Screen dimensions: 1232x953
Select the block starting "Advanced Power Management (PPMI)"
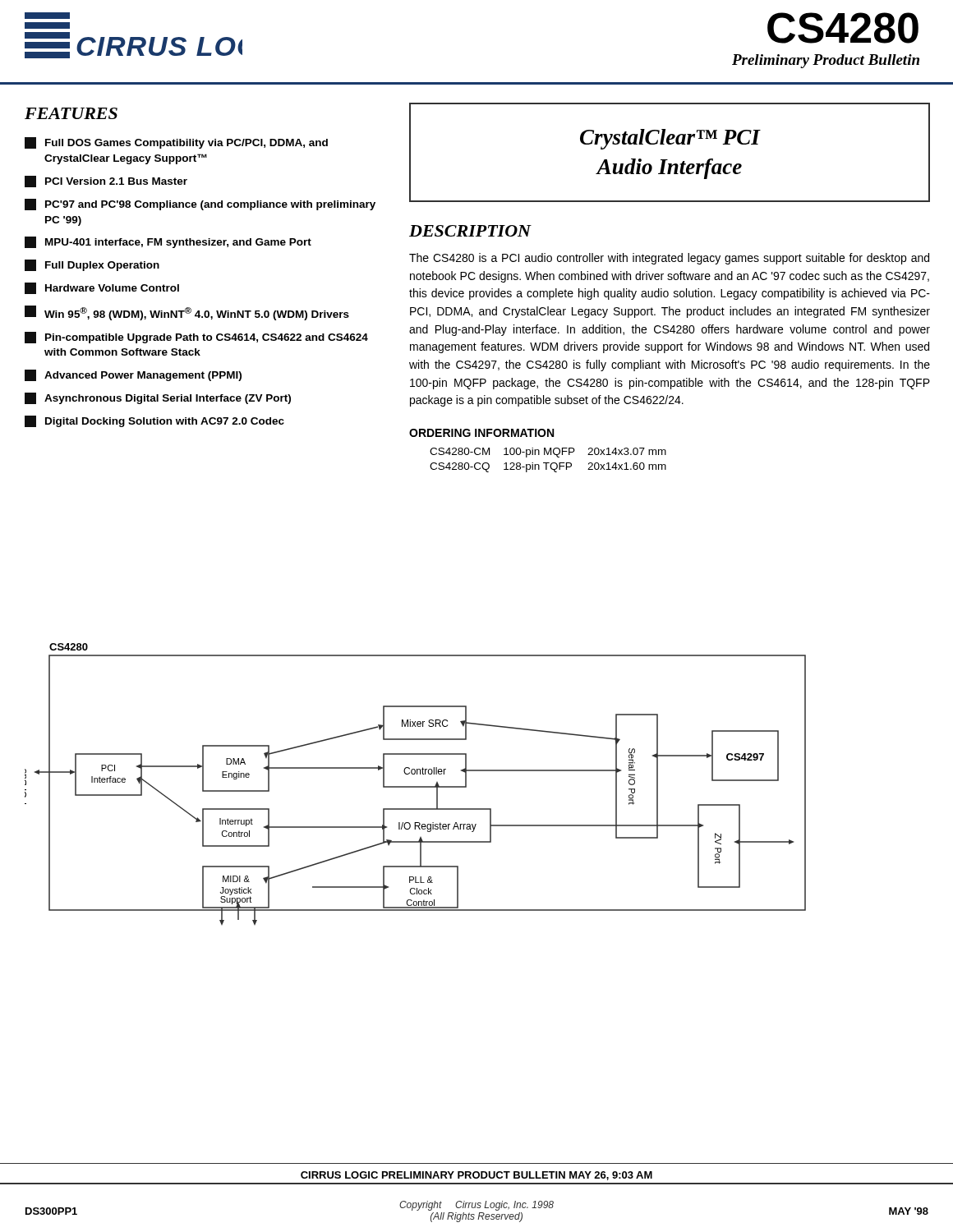(x=133, y=376)
